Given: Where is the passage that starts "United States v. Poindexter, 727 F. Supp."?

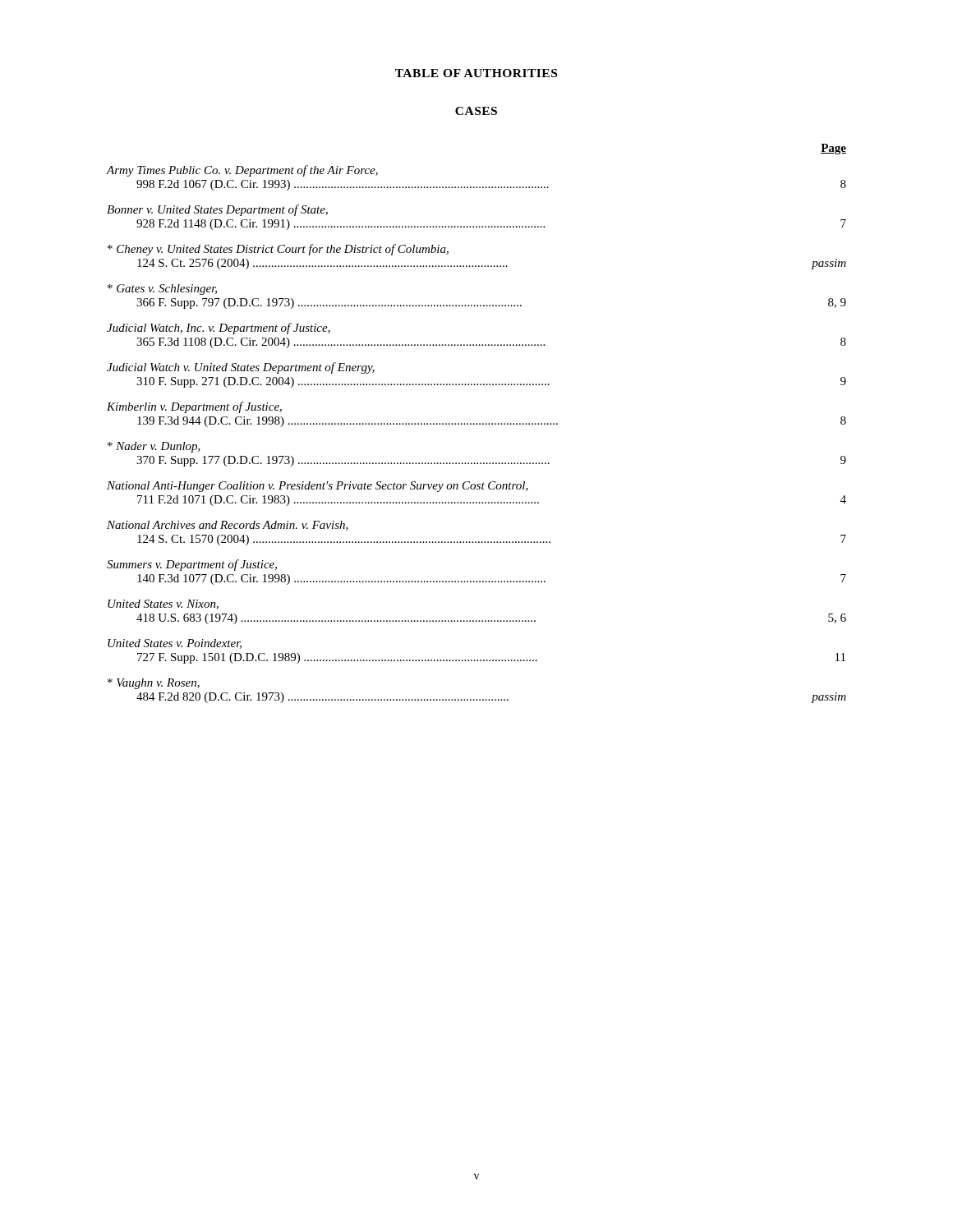Looking at the screenshot, I should pyautogui.click(x=476, y=650).
